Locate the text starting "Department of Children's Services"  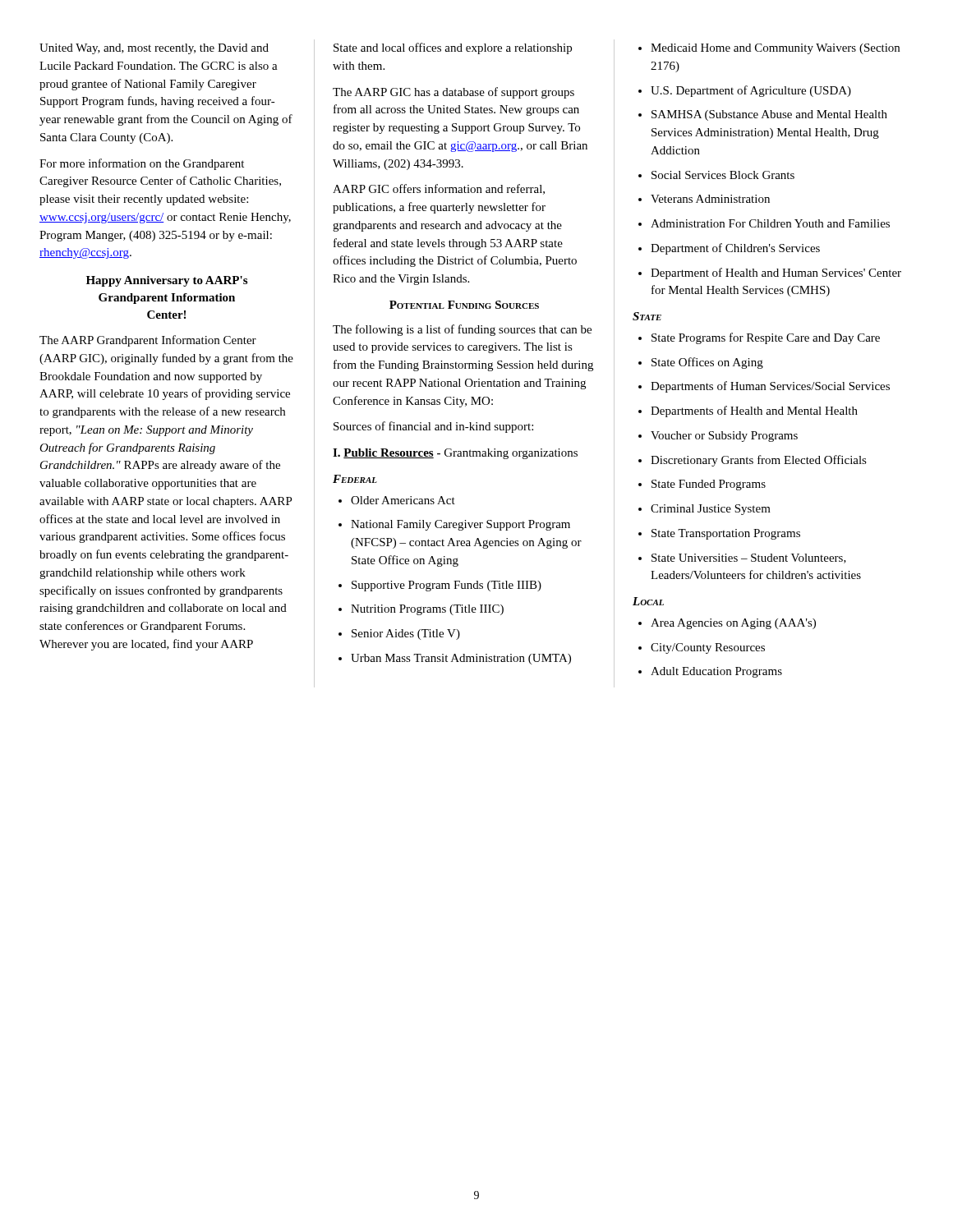point(773,249)
